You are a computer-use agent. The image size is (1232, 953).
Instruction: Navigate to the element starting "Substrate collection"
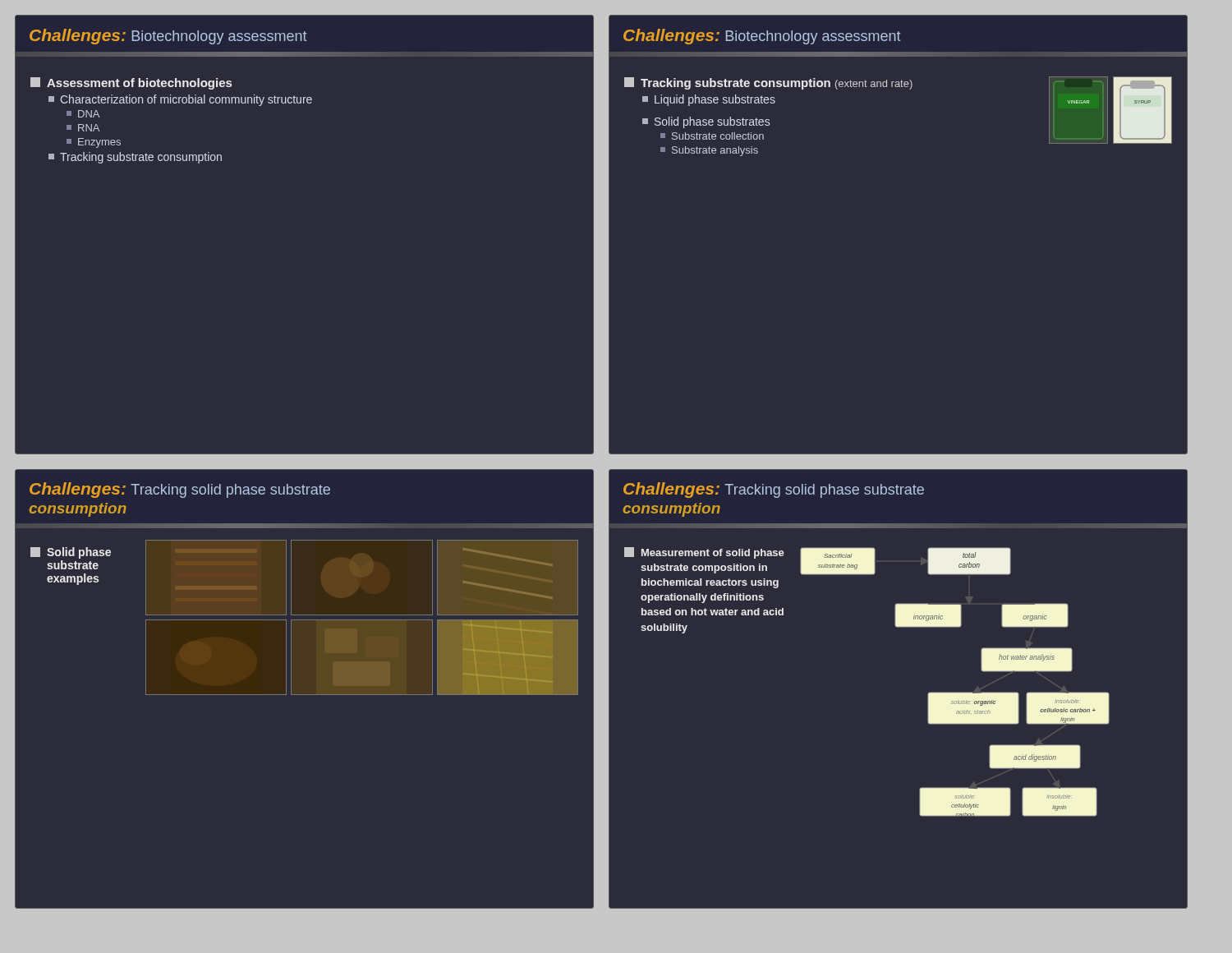point(712,136)
